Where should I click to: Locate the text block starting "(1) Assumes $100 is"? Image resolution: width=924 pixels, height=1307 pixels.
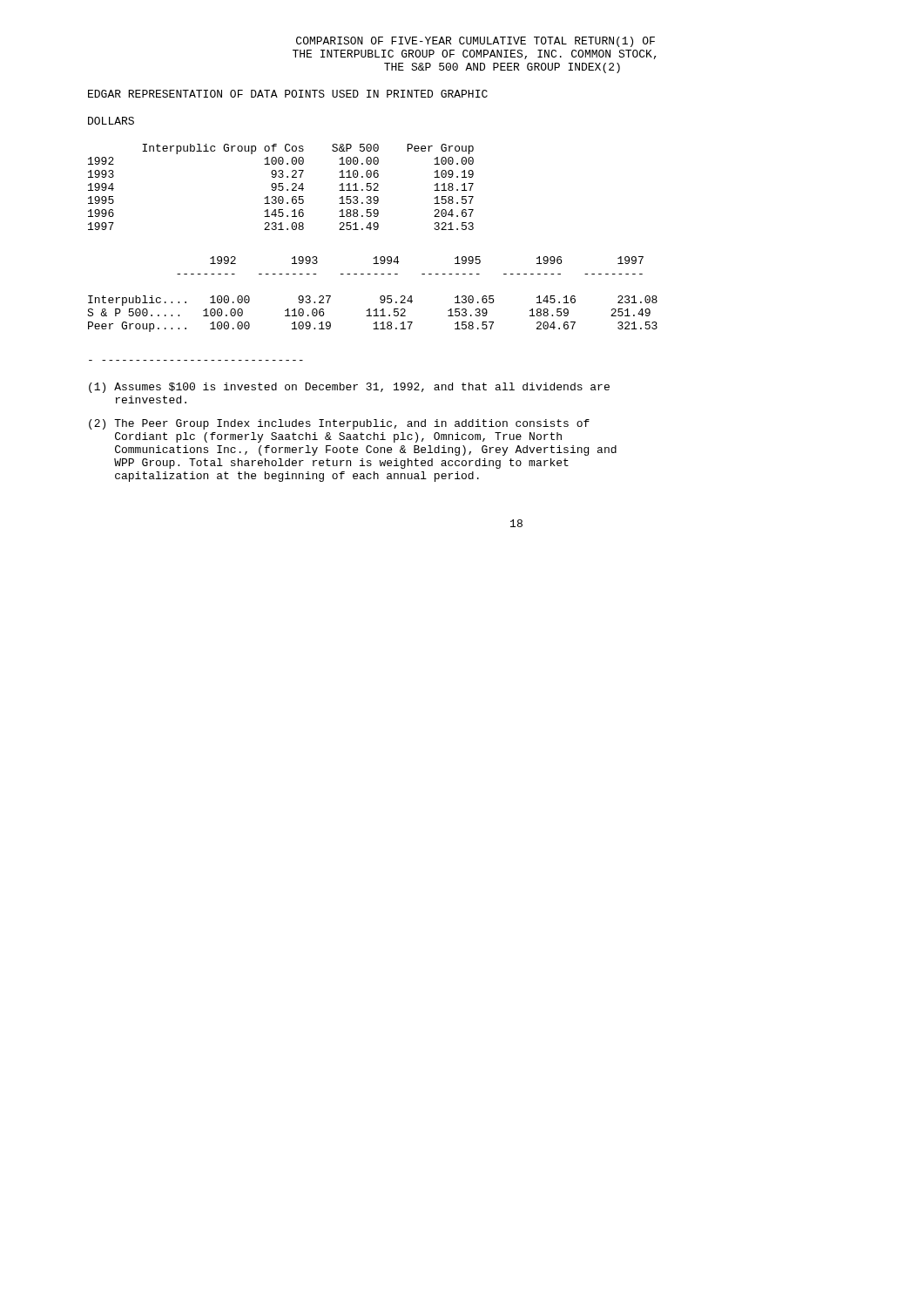click(462, 394)
